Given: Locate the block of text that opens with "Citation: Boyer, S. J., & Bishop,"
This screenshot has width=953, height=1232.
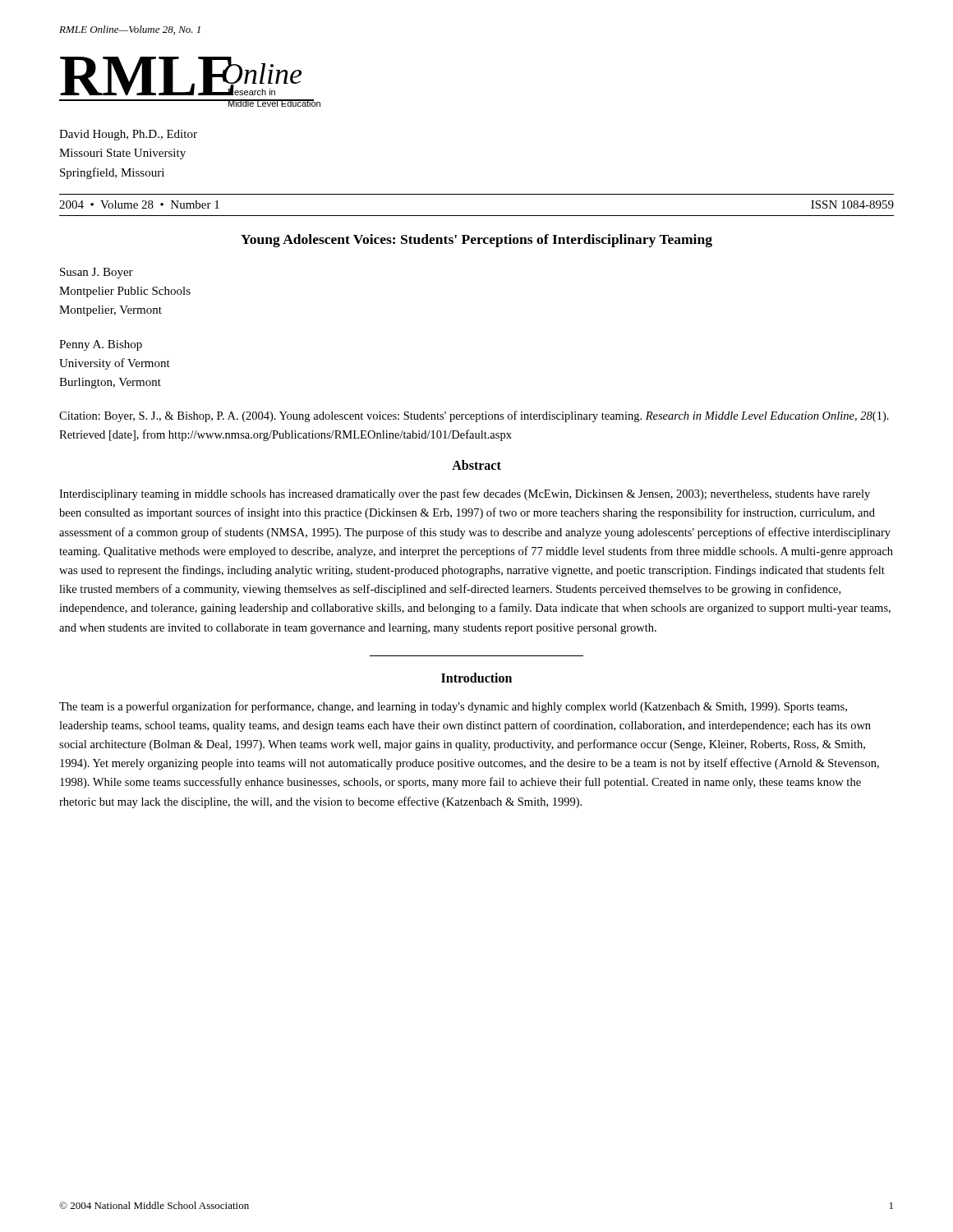Looking at the screenshot, I should pos(474,425).
